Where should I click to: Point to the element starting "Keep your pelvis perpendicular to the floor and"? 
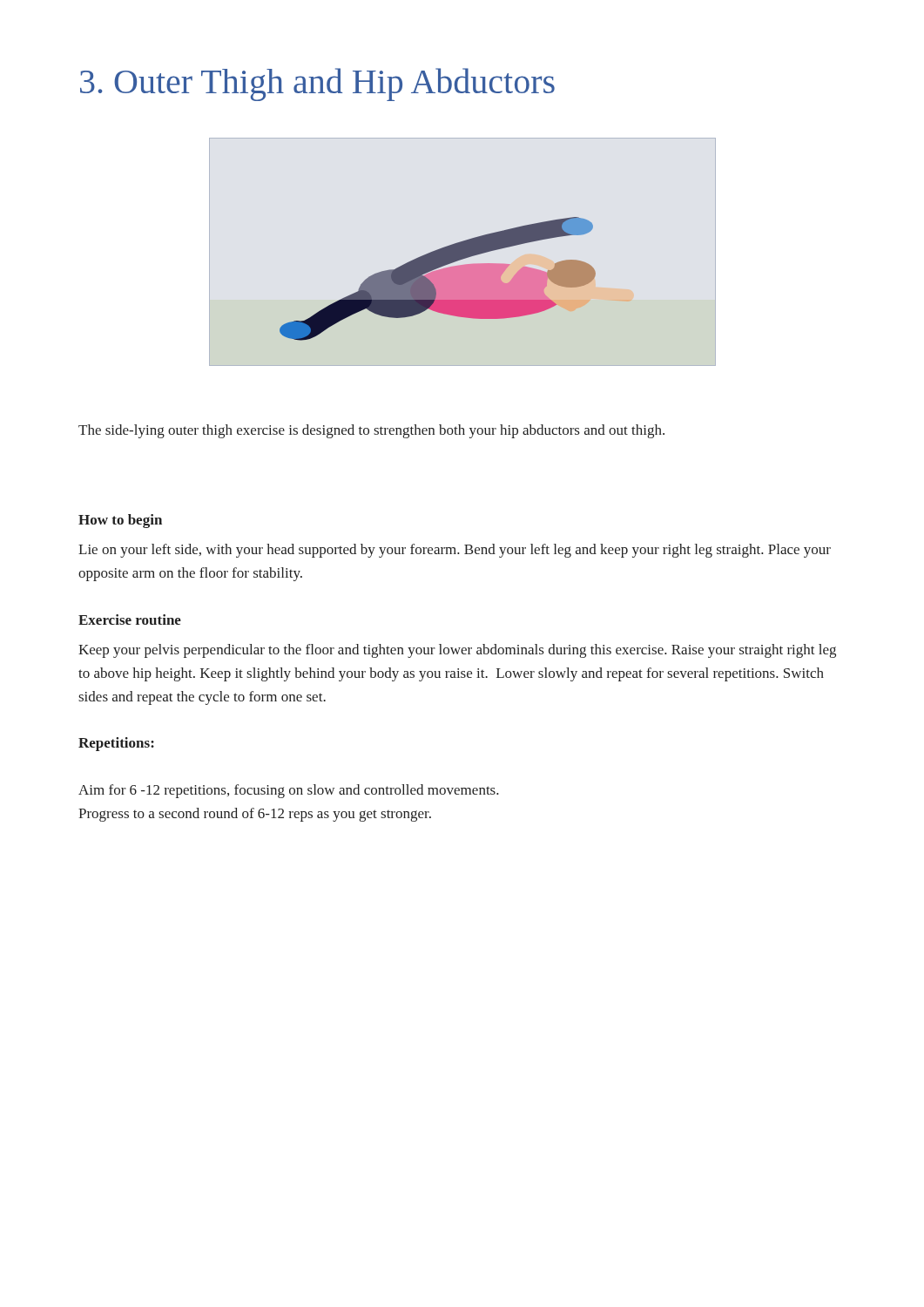click(x=462, y=673)
